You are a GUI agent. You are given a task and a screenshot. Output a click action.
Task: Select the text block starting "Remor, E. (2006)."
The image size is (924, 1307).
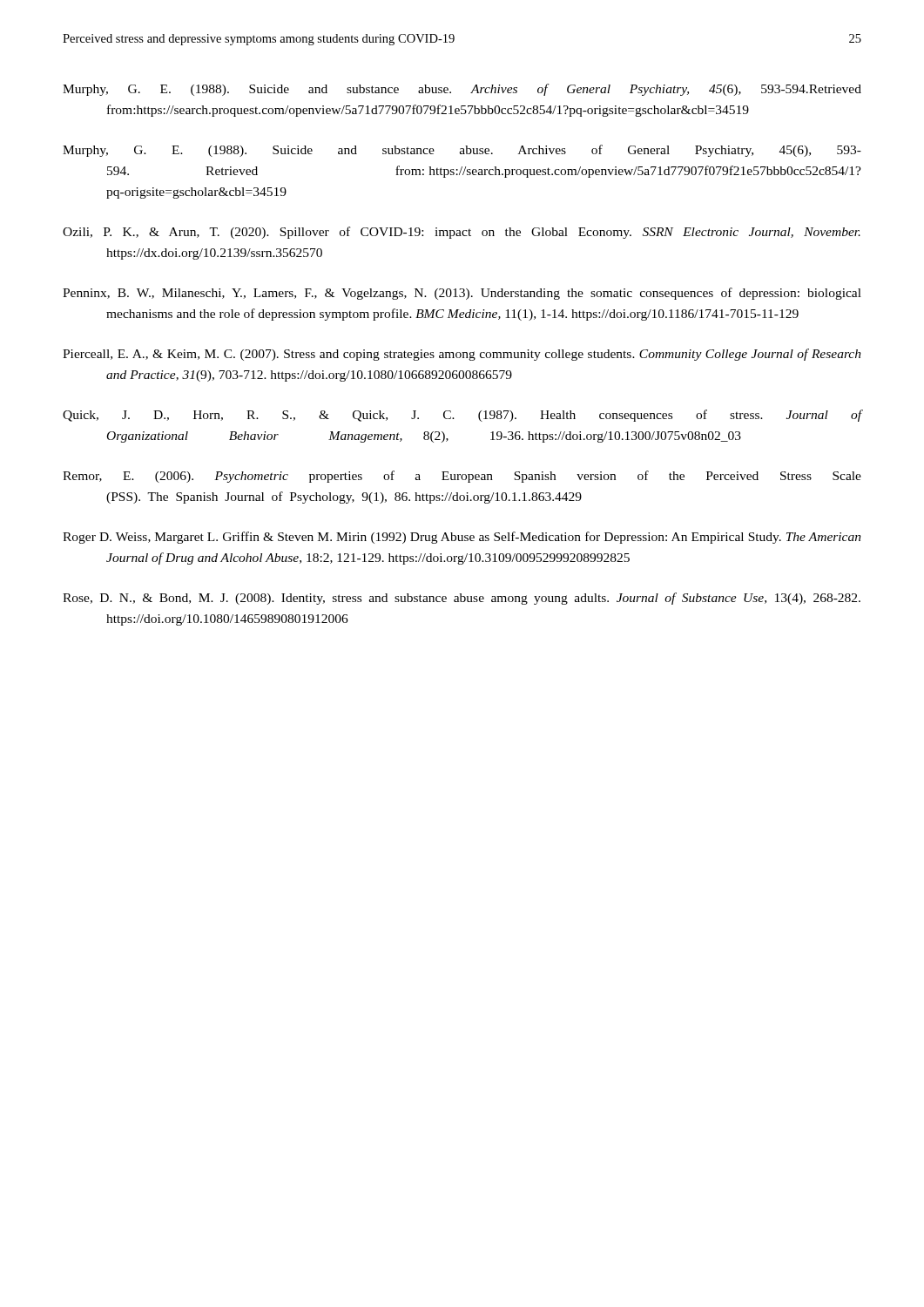[462, 486]
